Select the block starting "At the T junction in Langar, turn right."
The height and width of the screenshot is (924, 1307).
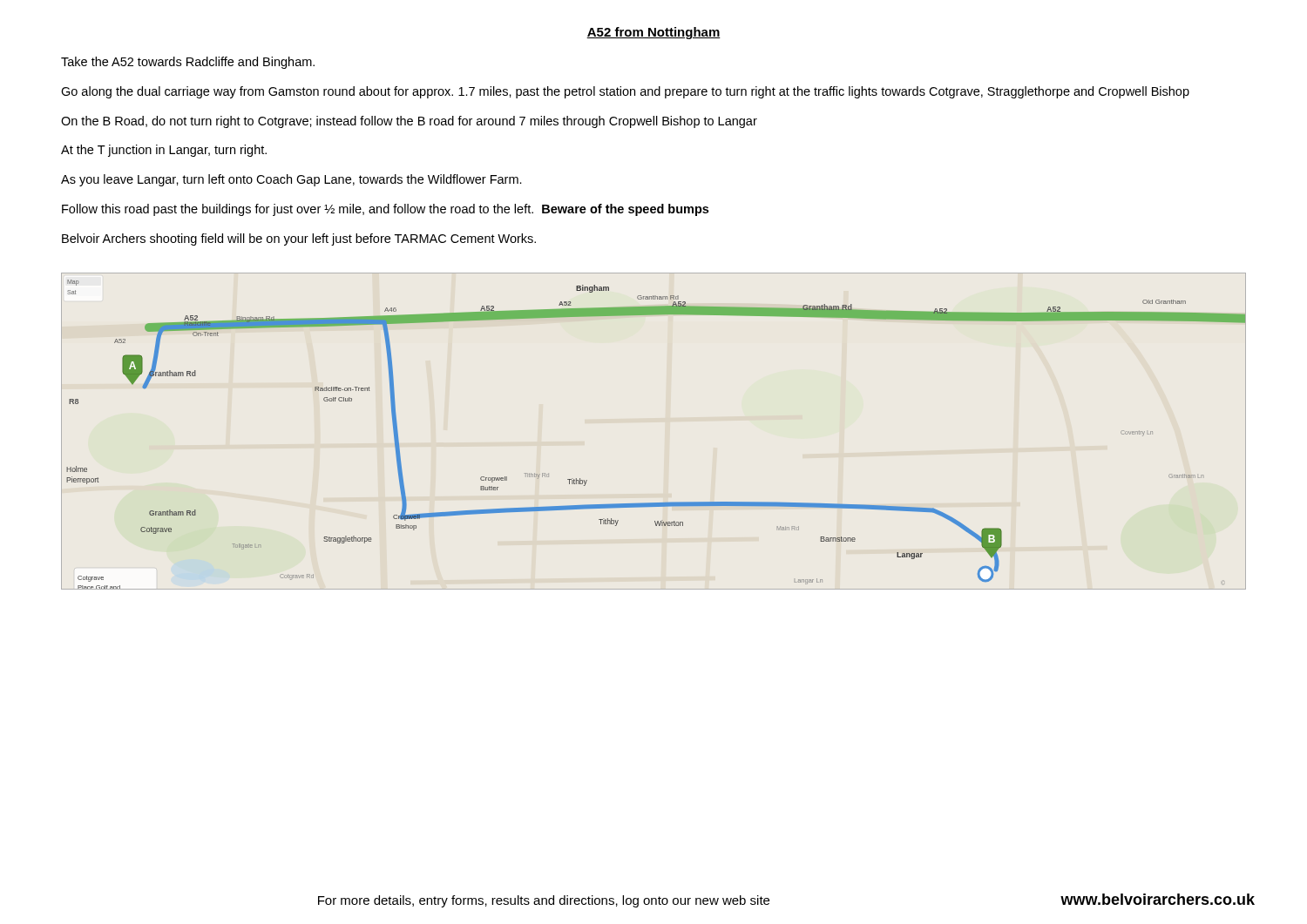[164, 150]
